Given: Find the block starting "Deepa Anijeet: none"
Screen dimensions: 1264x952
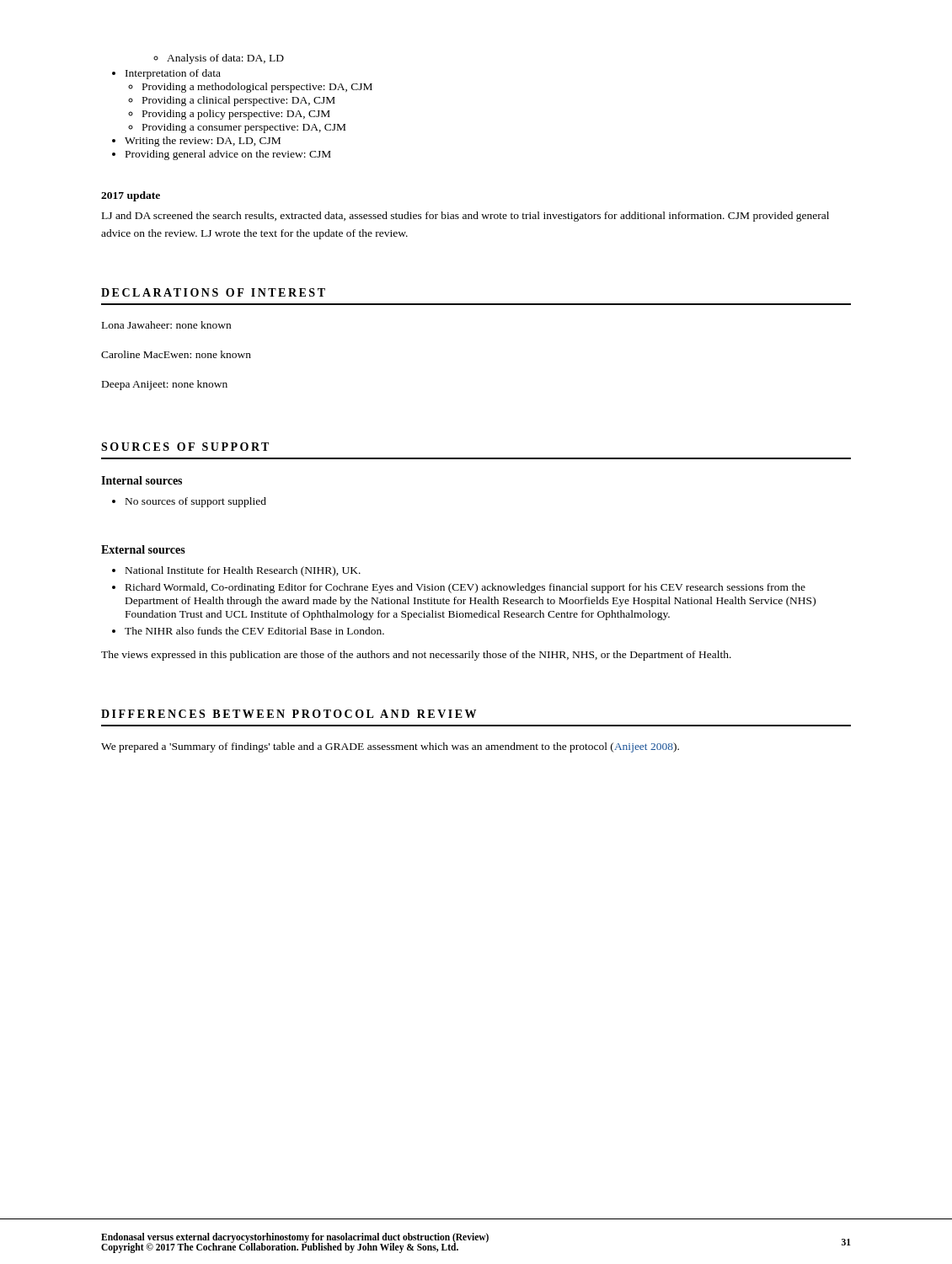Looking at the screenshot, I should pos(164,384).
